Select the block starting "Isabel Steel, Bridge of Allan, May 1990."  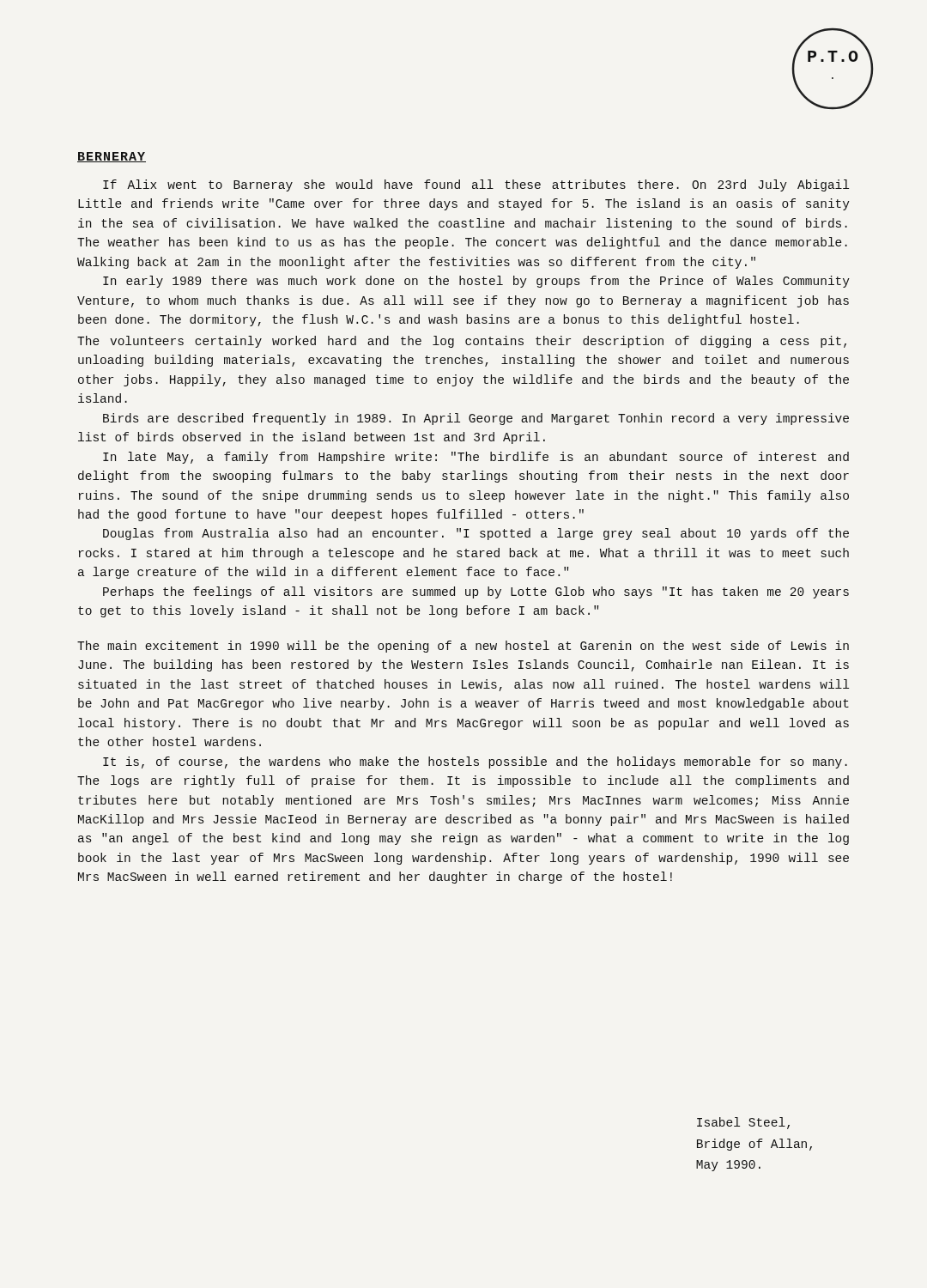756,1144
